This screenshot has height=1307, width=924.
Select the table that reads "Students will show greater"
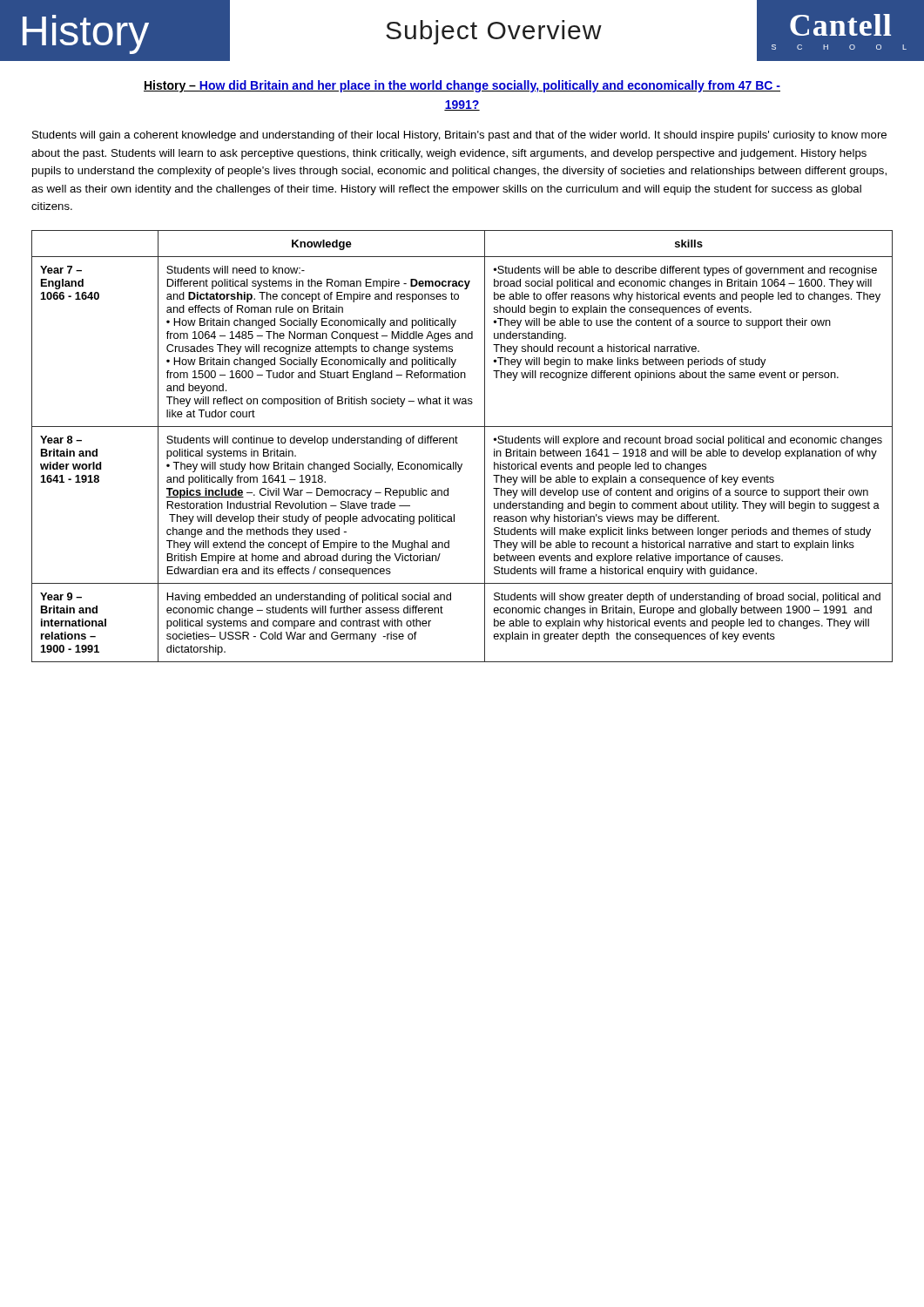click(462, 446)
